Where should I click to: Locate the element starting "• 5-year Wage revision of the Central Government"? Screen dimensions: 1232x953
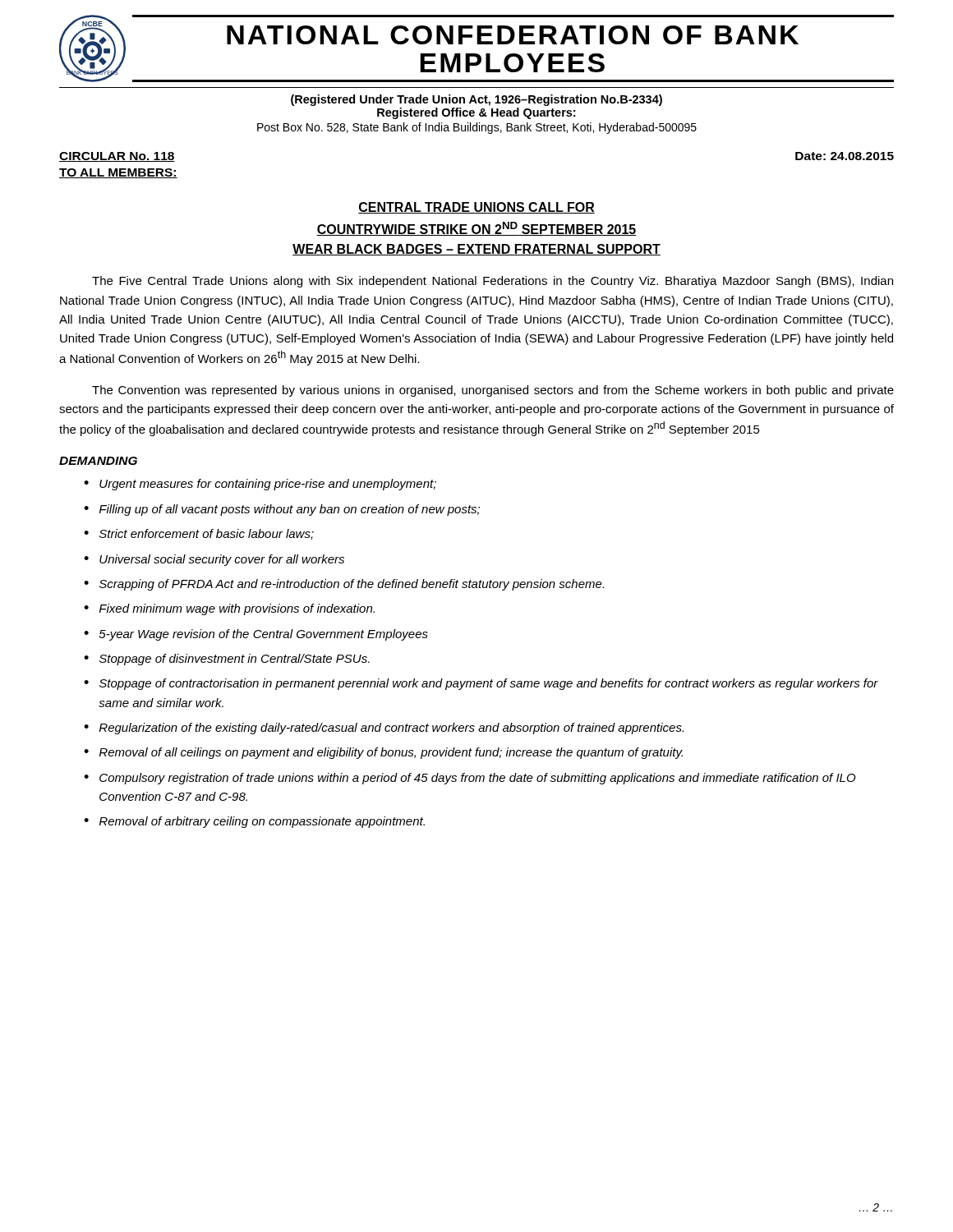[x=256, y=633]
